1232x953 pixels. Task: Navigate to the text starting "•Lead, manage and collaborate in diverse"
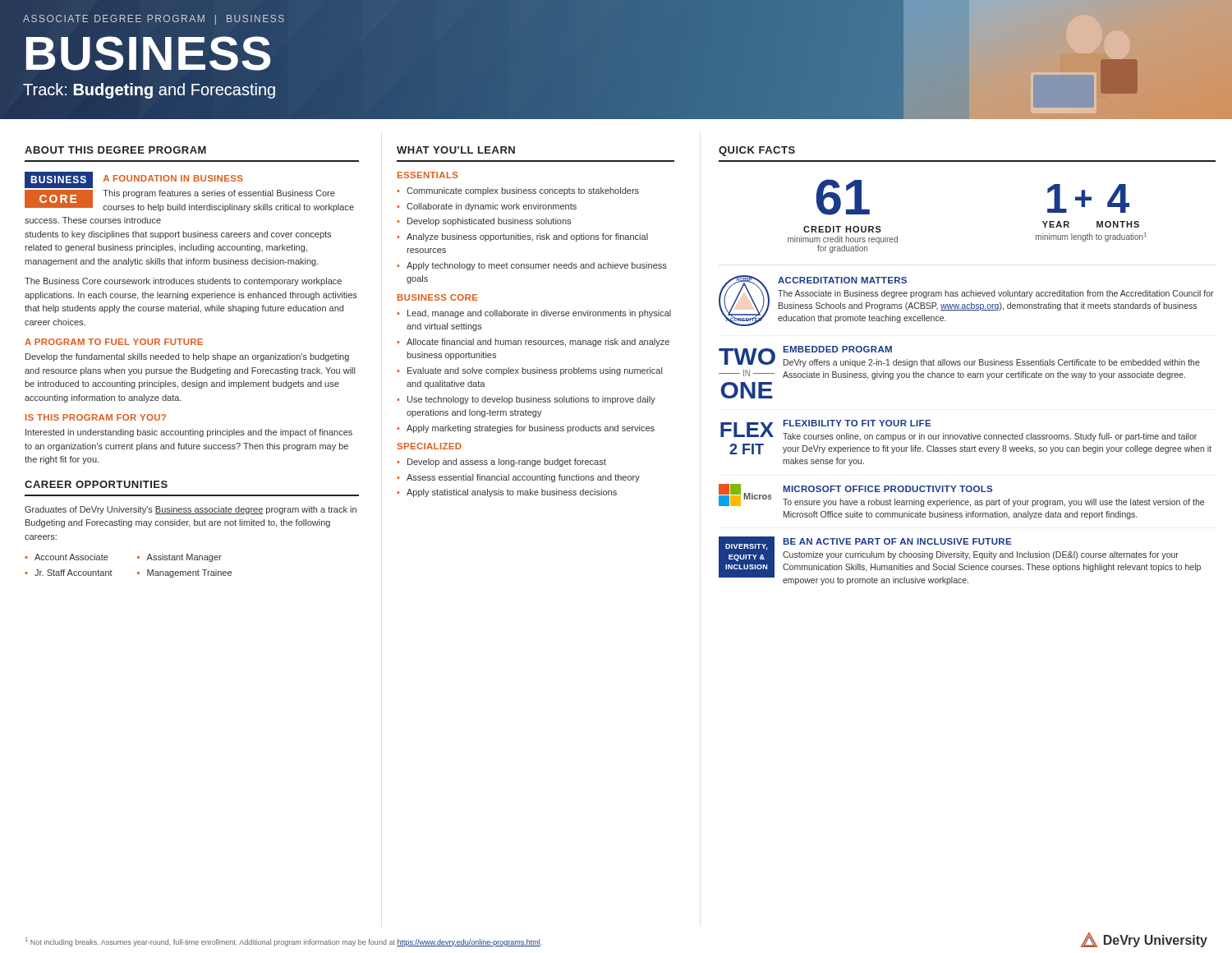click(534, 319)
